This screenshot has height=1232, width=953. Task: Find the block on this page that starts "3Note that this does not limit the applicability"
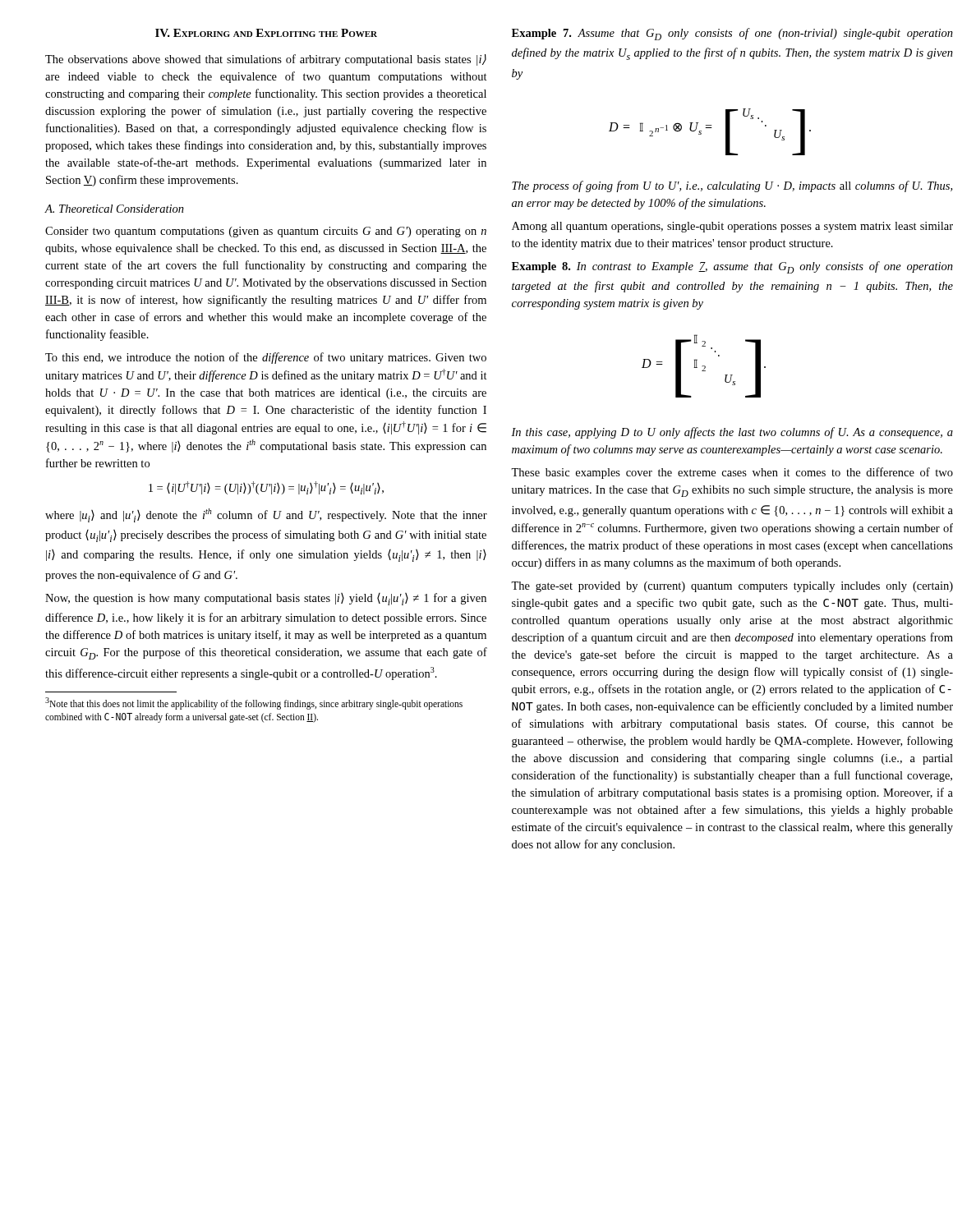click(x=254, y=709)
